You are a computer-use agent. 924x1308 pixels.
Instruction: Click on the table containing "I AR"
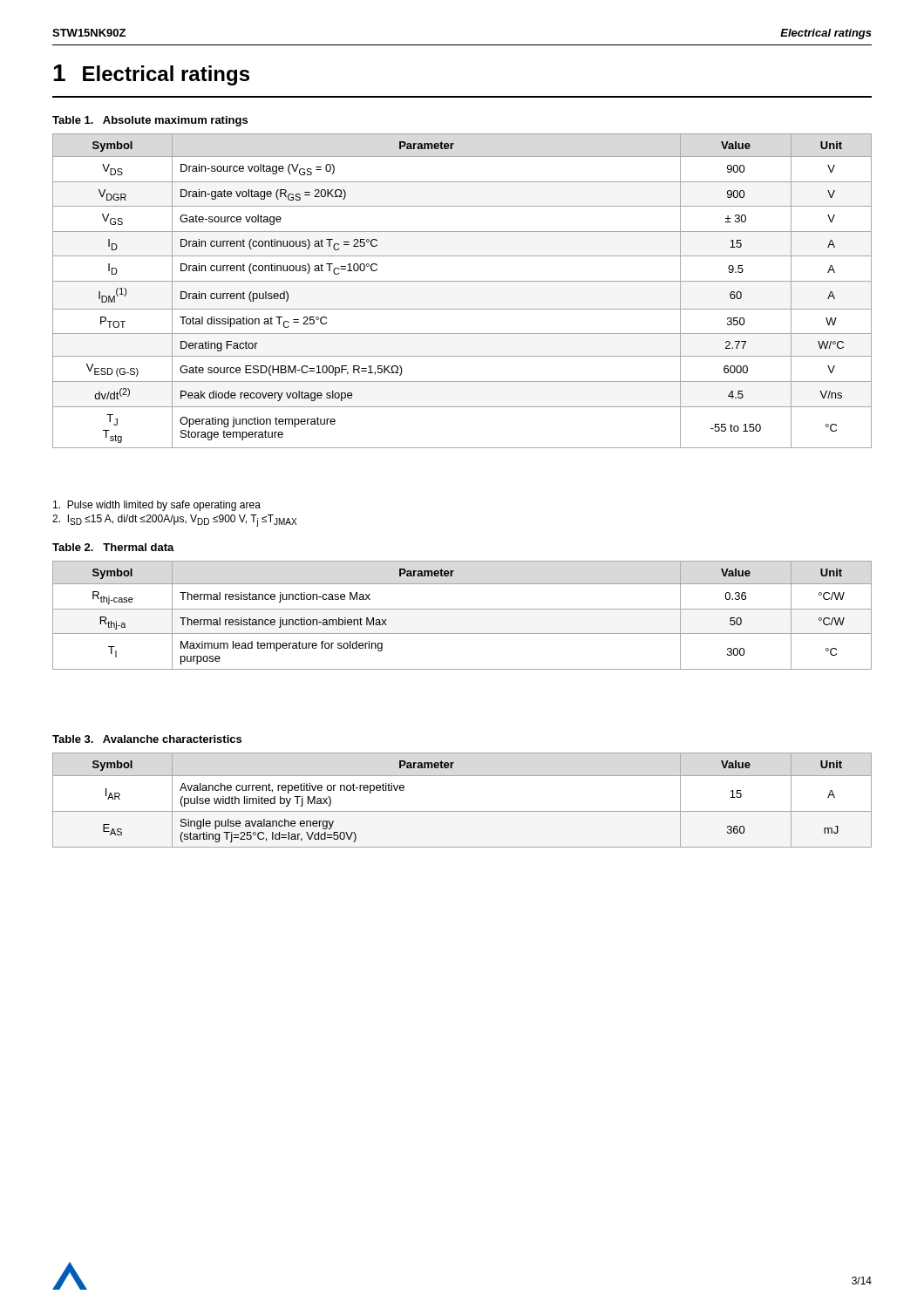[462, 800]
